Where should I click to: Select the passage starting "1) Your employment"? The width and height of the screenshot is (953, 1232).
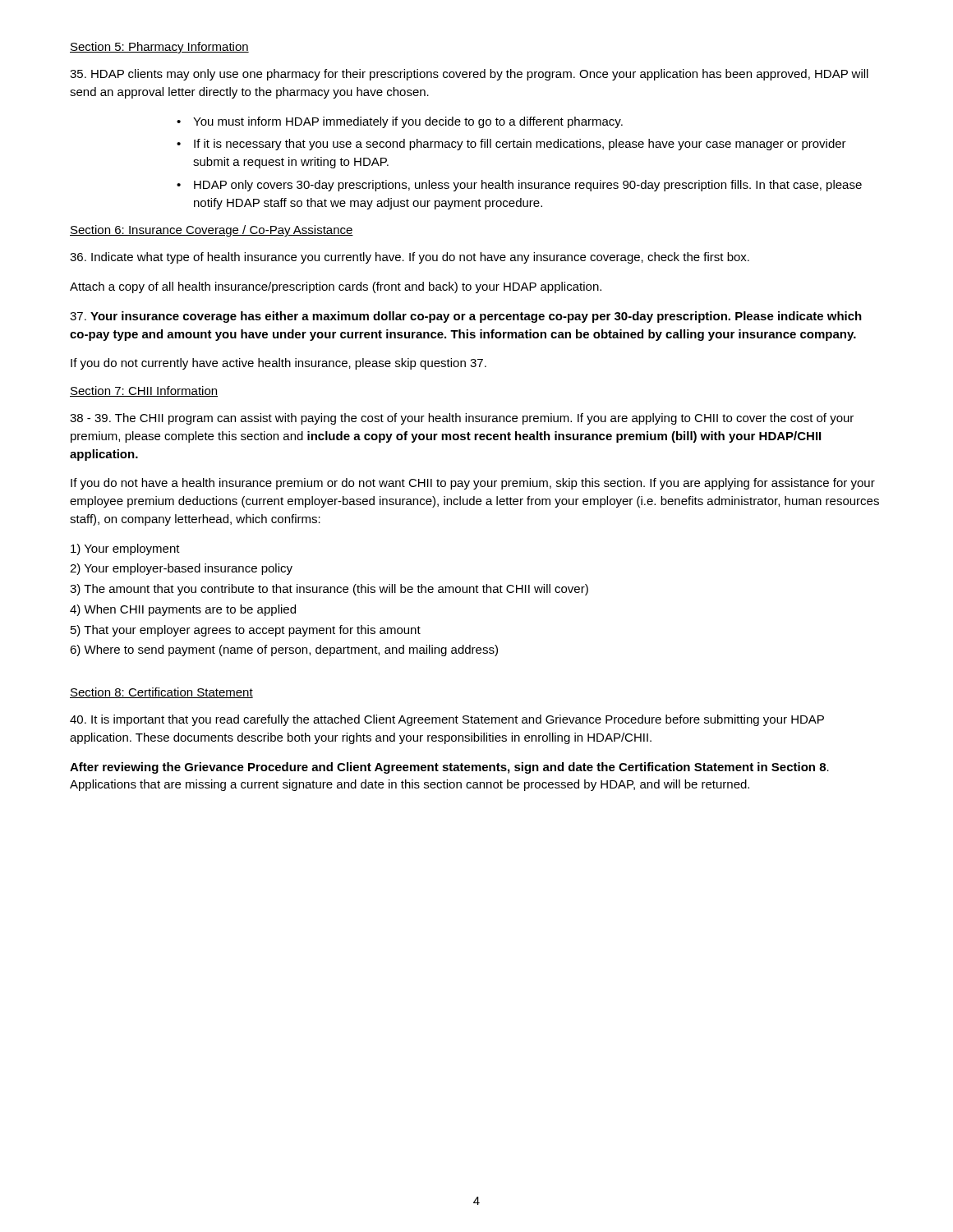(x=125, y=548)
